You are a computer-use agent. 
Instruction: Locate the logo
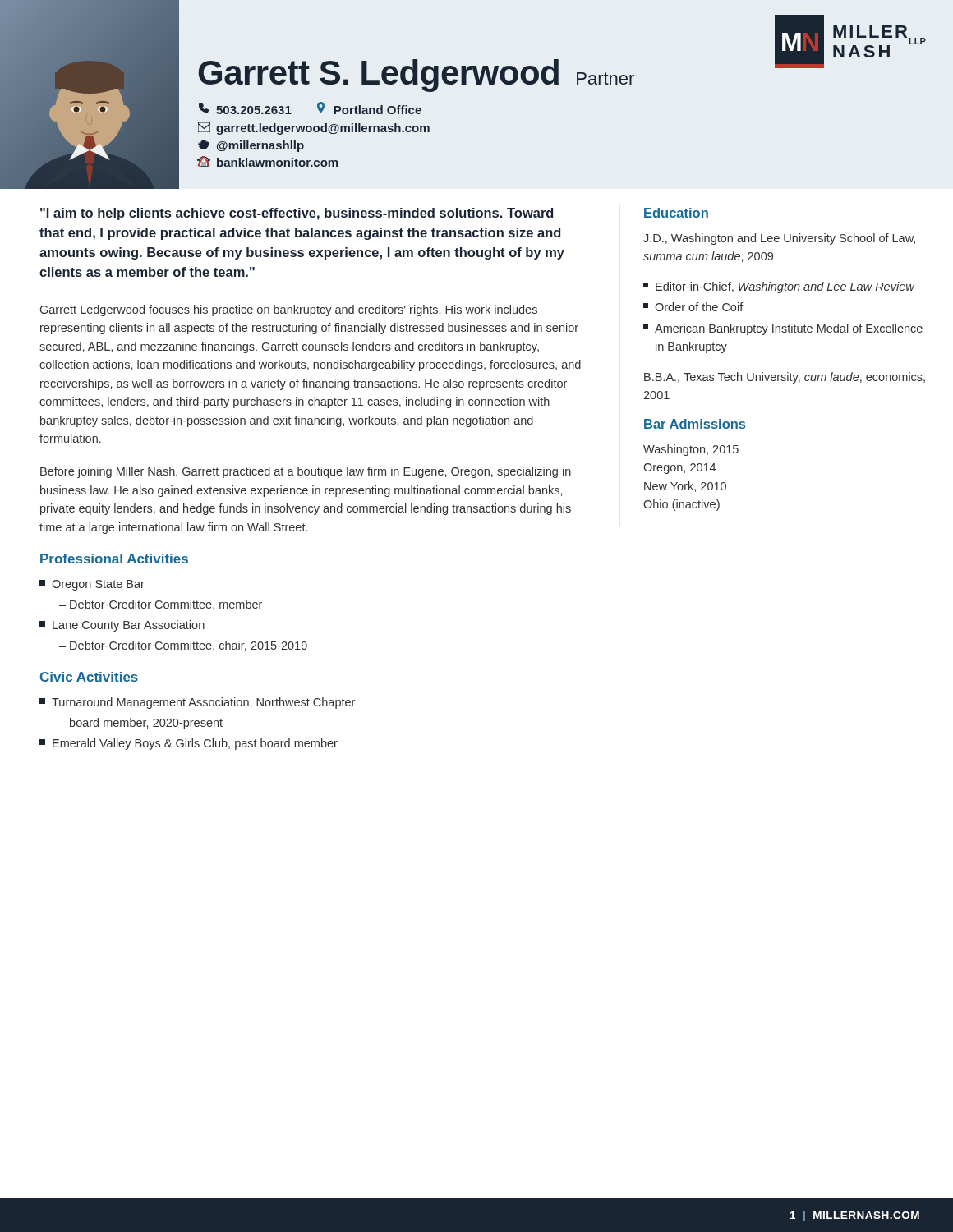click(851, 45)
